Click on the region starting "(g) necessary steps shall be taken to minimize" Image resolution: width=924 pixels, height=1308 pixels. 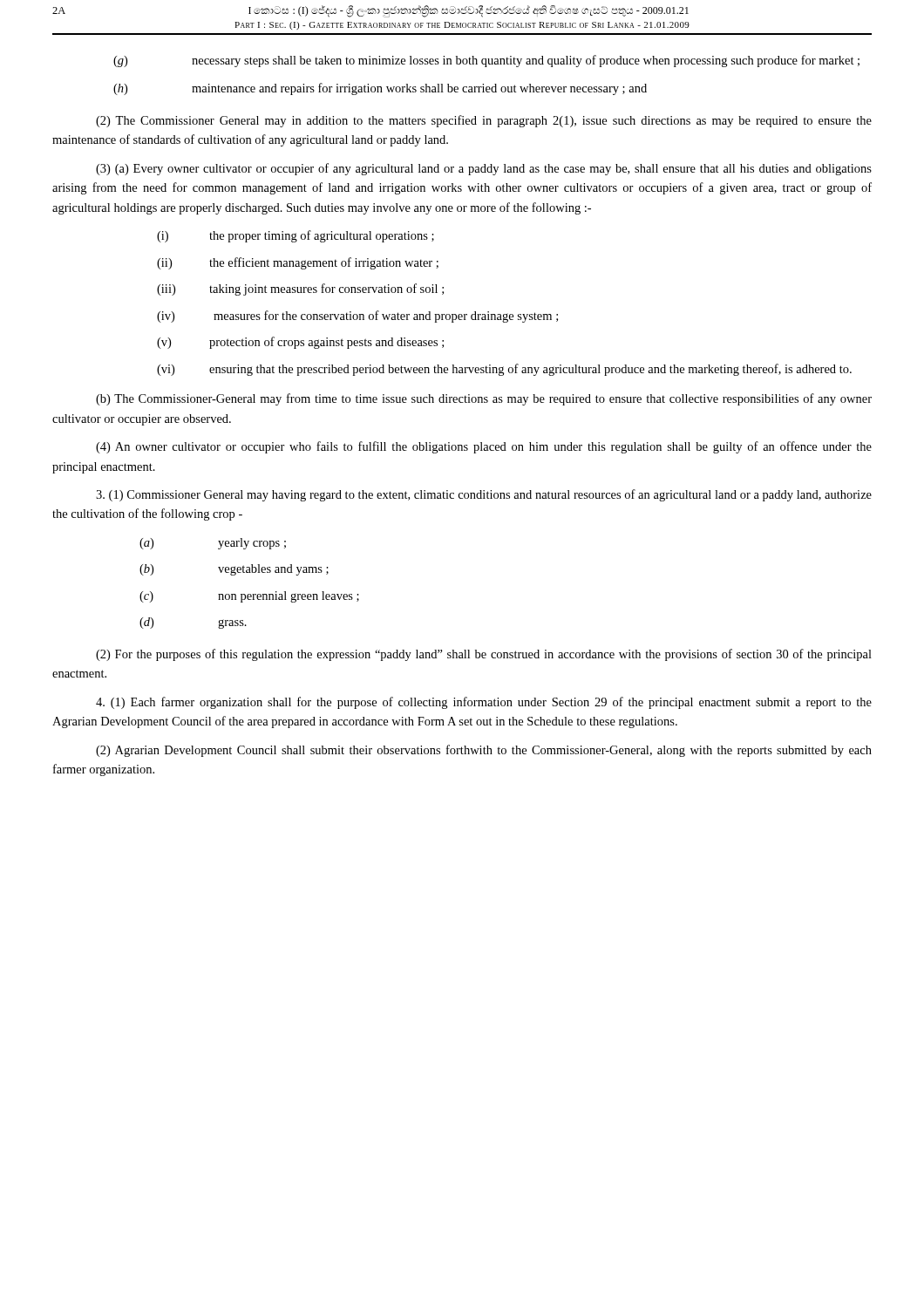point(462,60)
